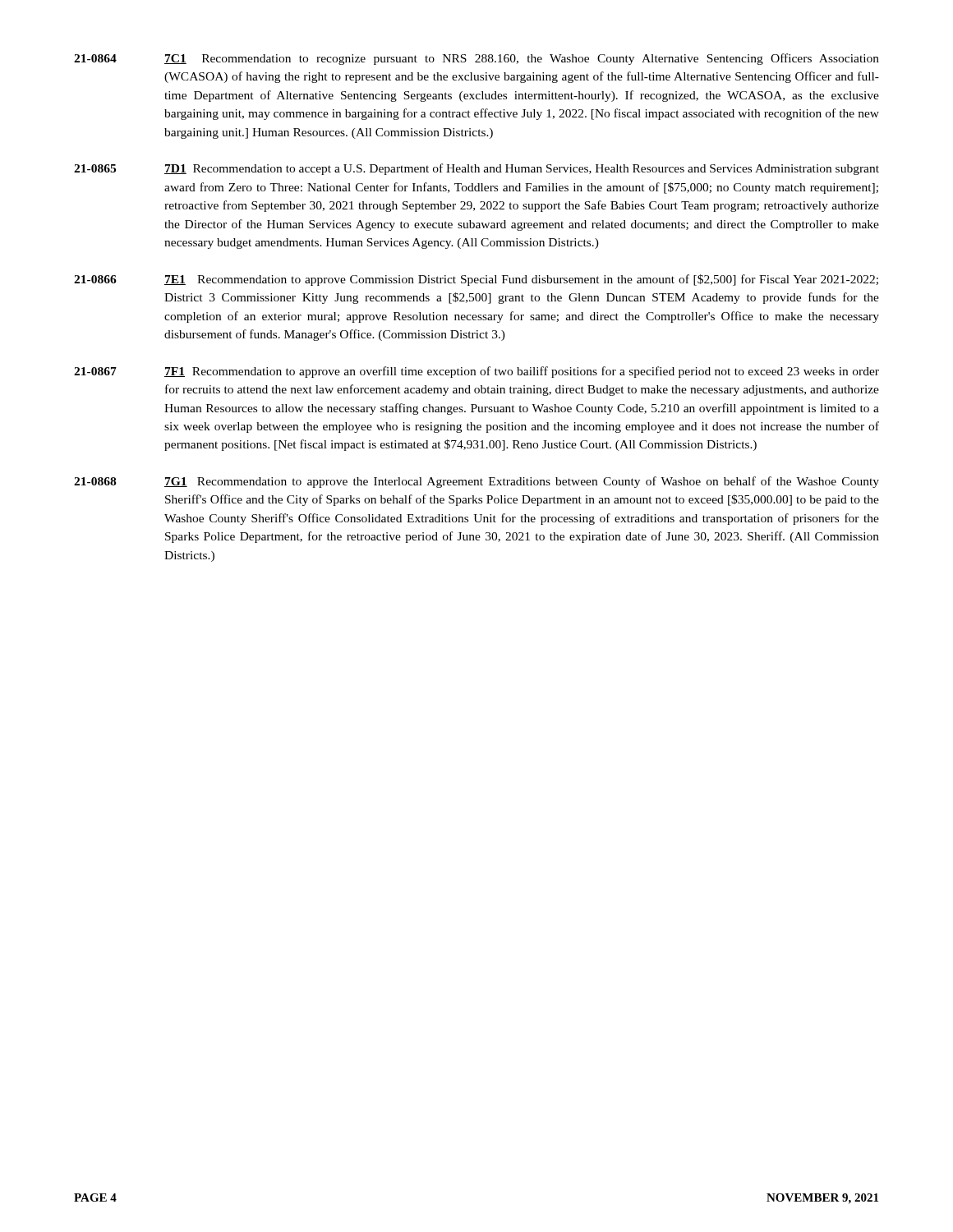The image size is (953, 1232).
Task: Click on the text block starting "21-0868 7G1 Recommendation to approve the Interlocal"
Action: click(476, 518)
